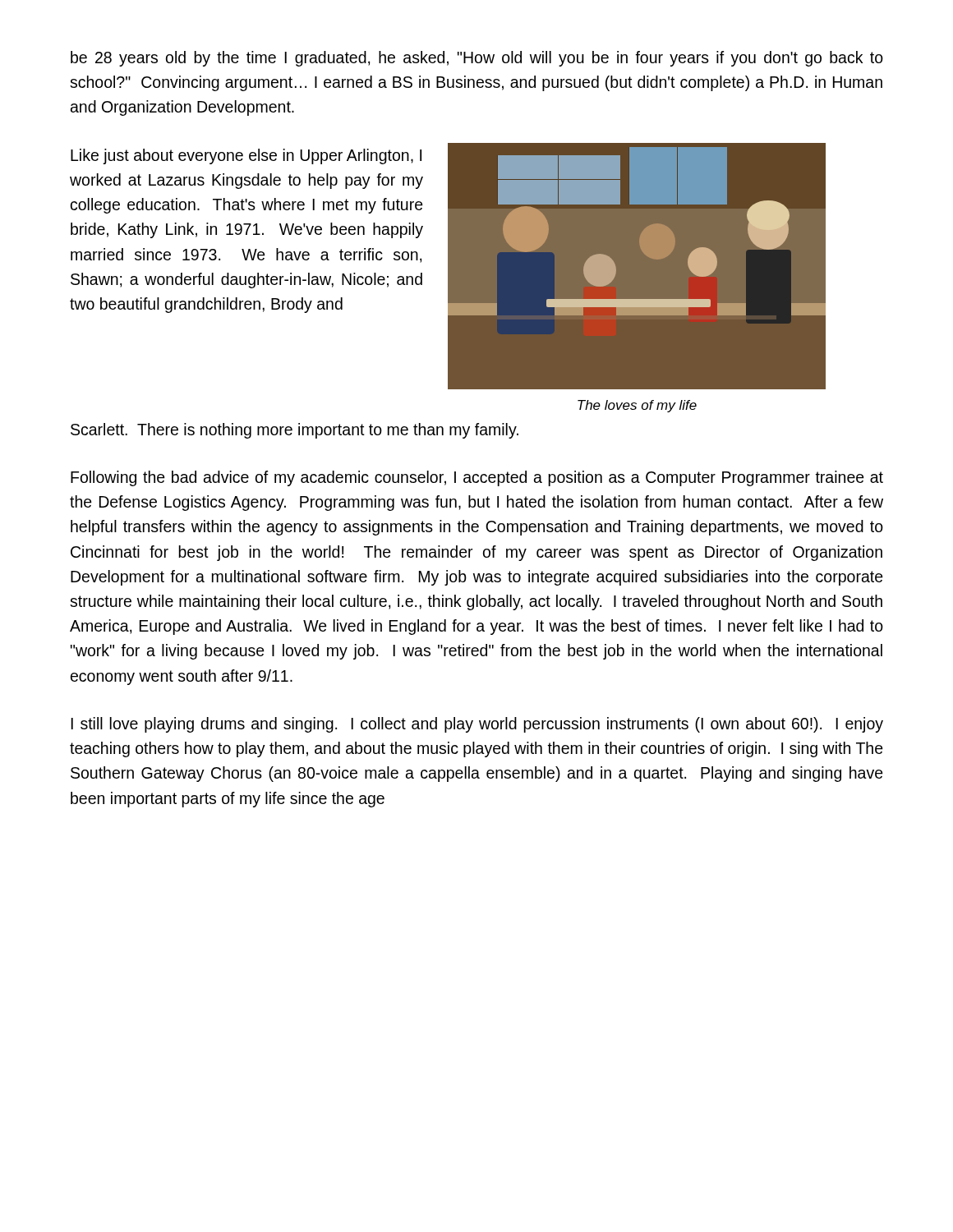This screenshot has height=1232, width=953.
Task: Click on the text block containing "Like just about everyone else in"
Action: [x=246, y=229]
